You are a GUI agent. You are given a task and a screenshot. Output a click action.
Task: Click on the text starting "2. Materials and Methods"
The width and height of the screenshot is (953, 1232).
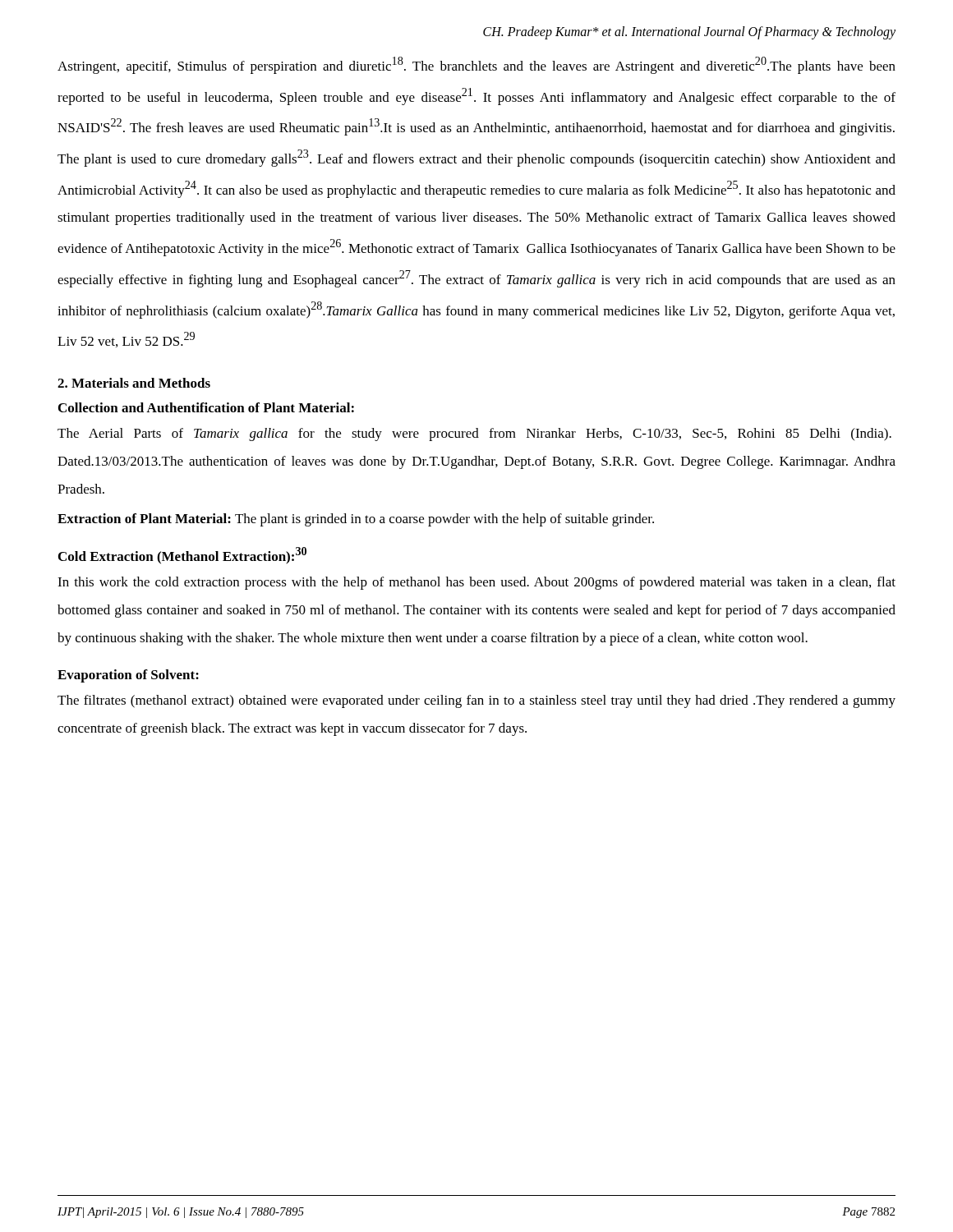point(134,383)
